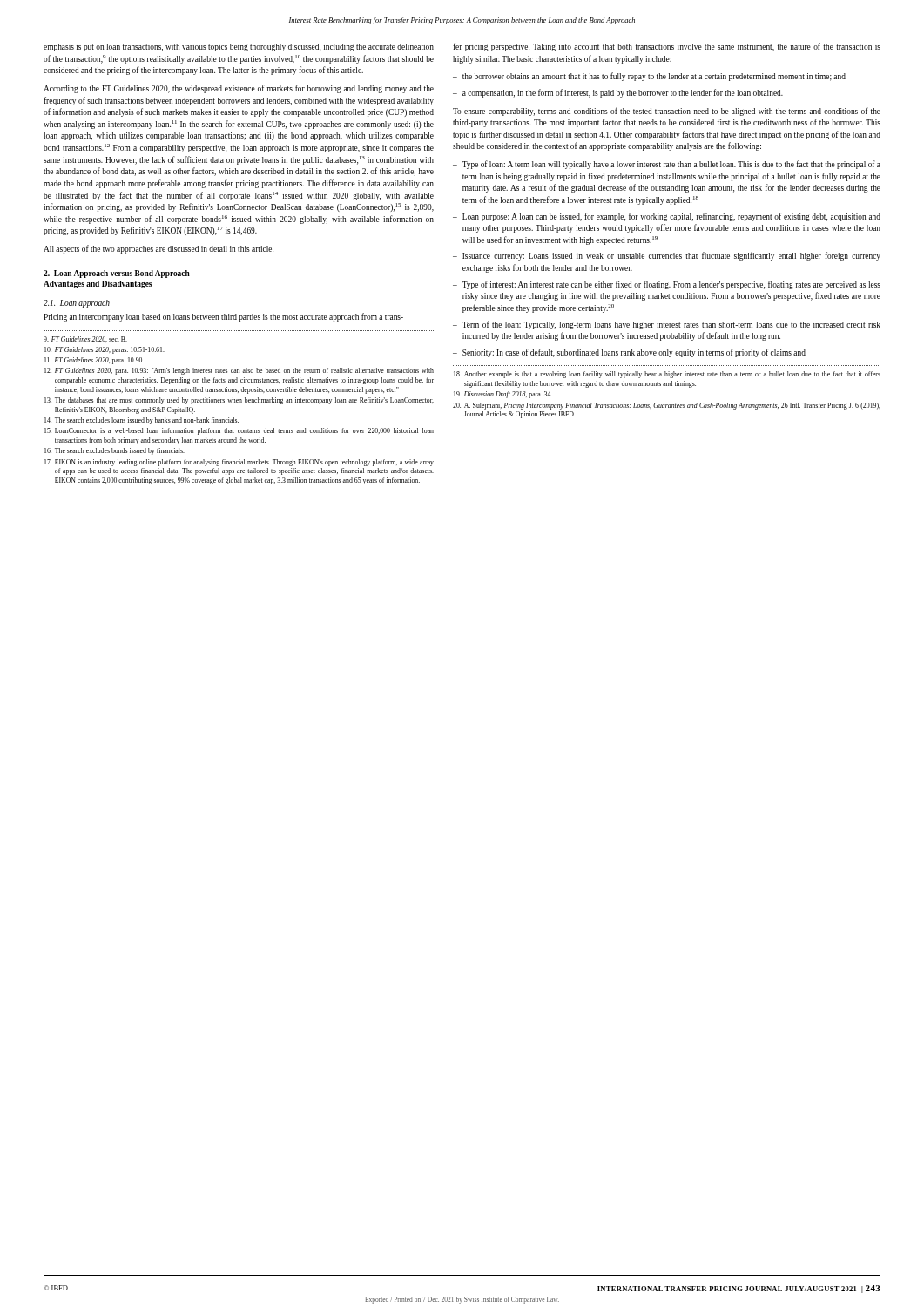Point to the block starting "The search excludes bonds issued by"
This screenshot has height=1307, width=924.
pyautogui.click(x=114, y=452)
